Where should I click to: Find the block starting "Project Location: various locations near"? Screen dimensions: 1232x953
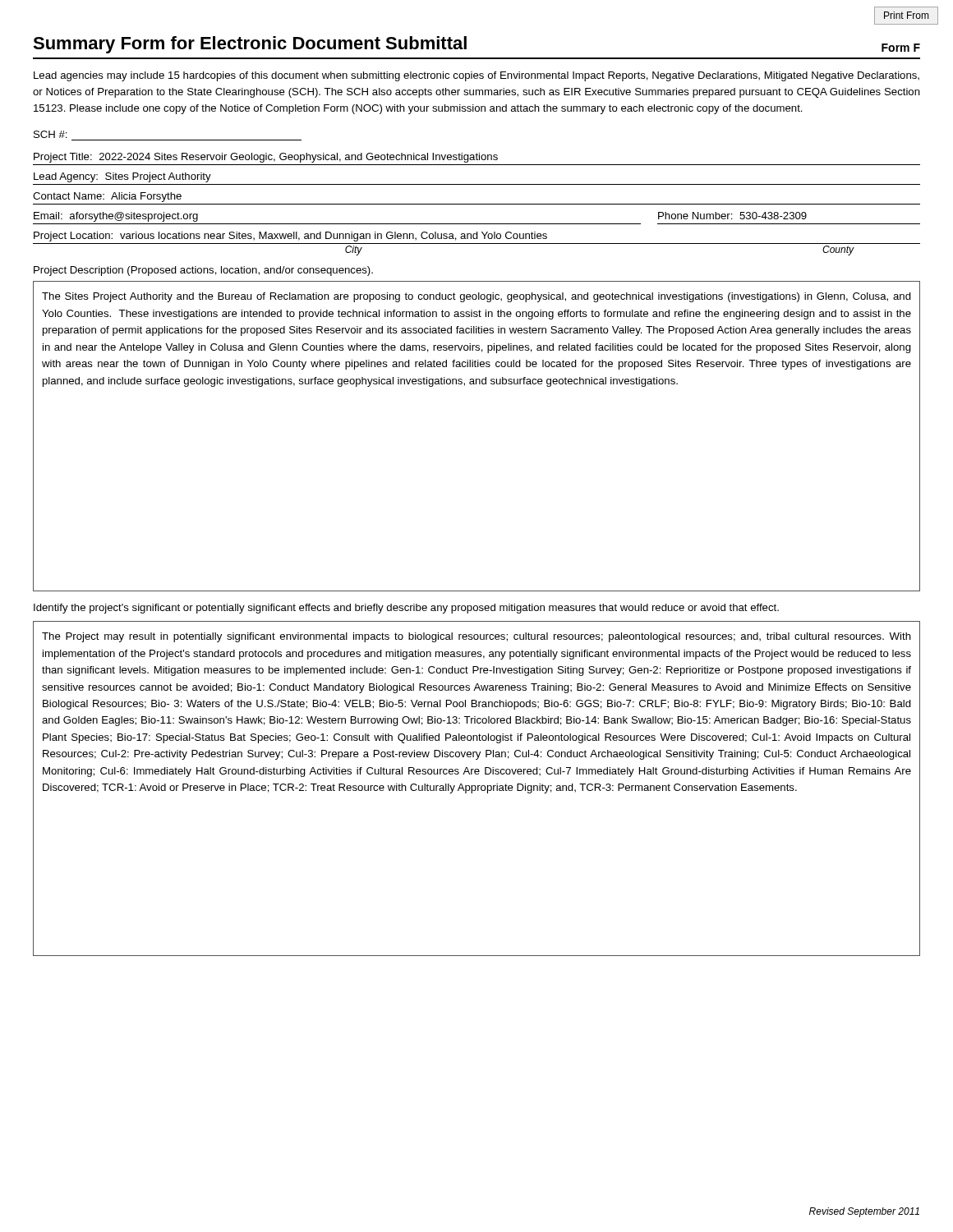(476, 243)
